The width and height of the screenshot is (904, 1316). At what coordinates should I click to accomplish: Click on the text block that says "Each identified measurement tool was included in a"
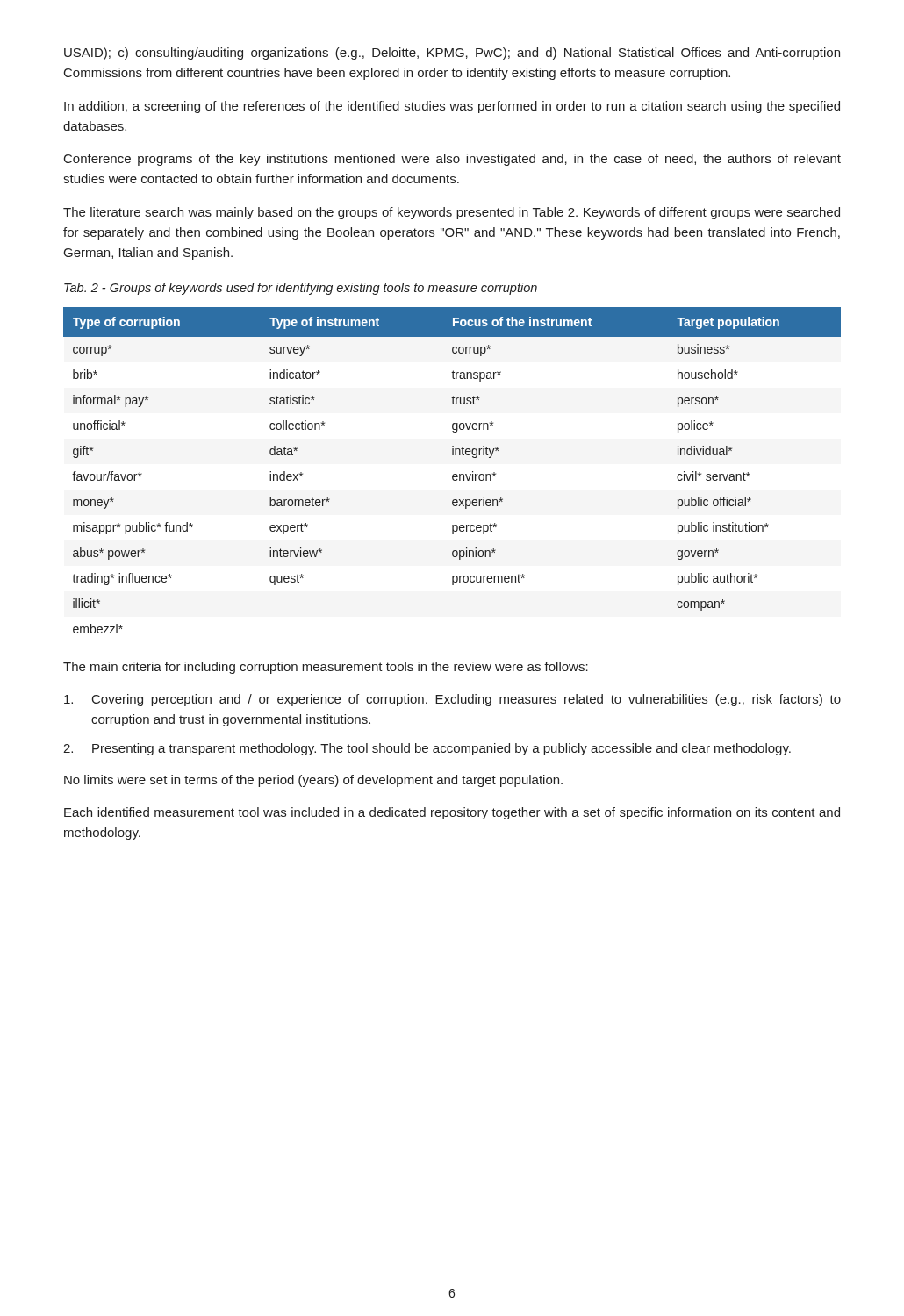(452, 822)
